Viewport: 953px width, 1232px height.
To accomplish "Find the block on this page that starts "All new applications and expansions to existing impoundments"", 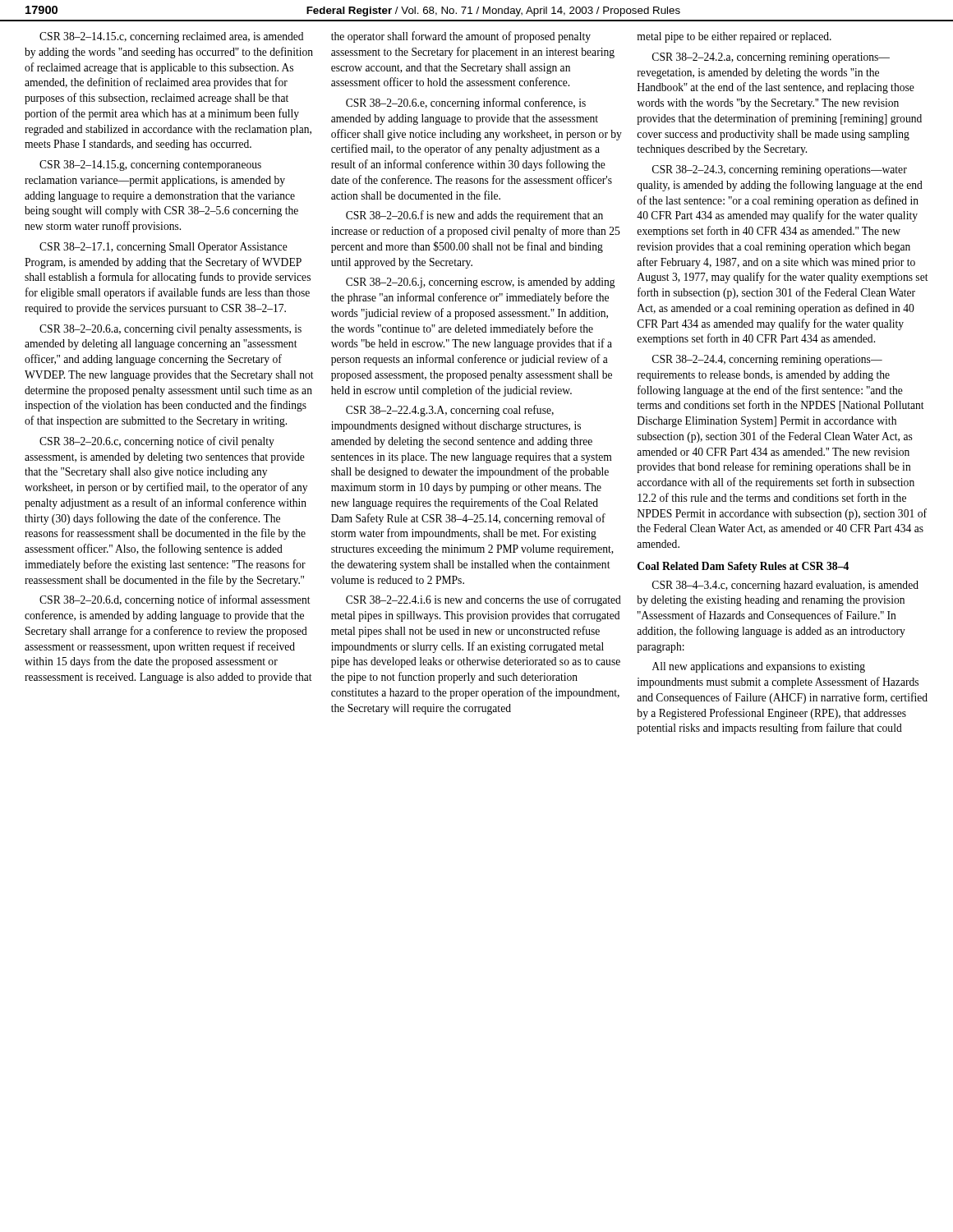I will click(x=782, y=698).
